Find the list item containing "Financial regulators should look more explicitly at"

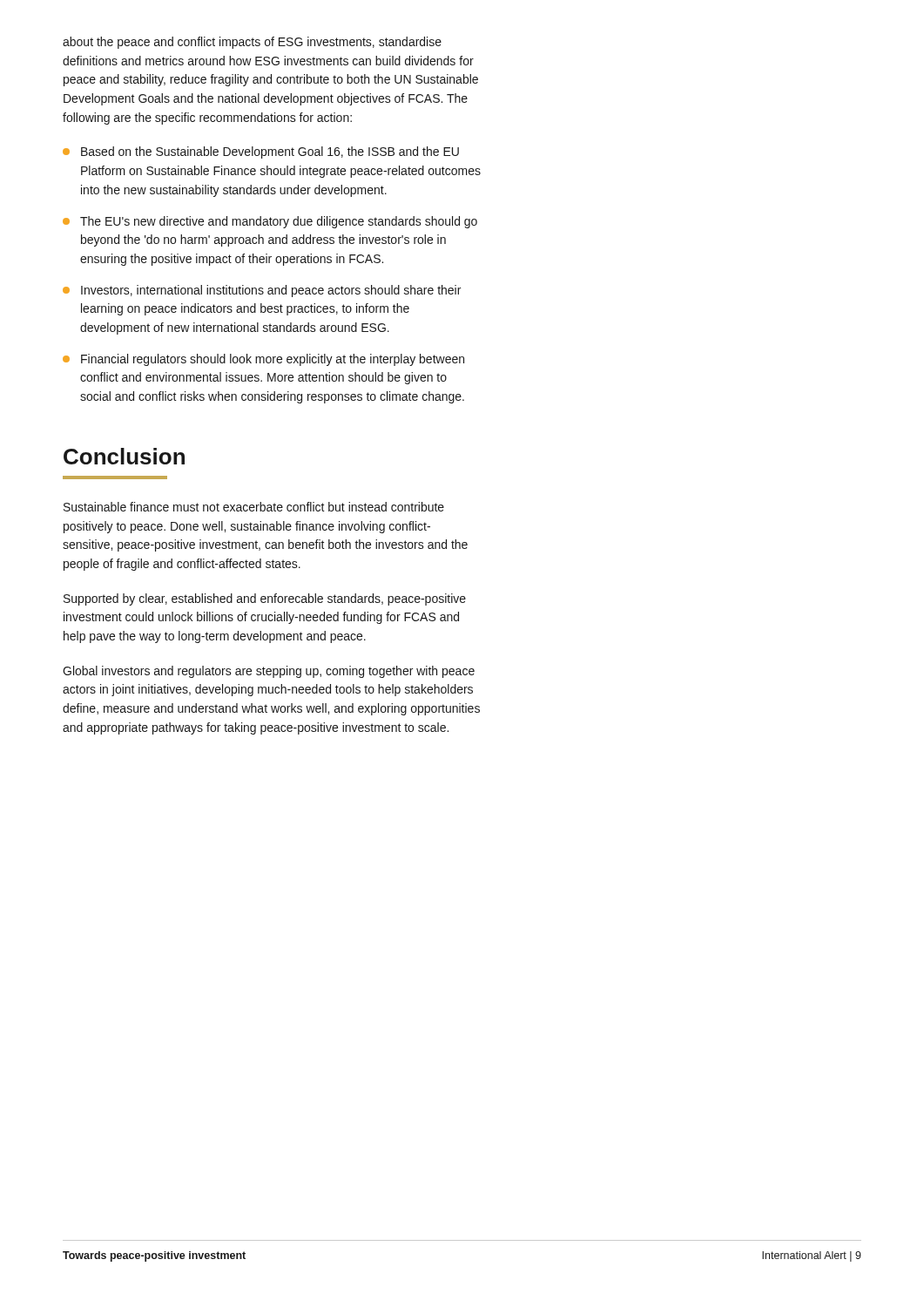tap(272, 378)
